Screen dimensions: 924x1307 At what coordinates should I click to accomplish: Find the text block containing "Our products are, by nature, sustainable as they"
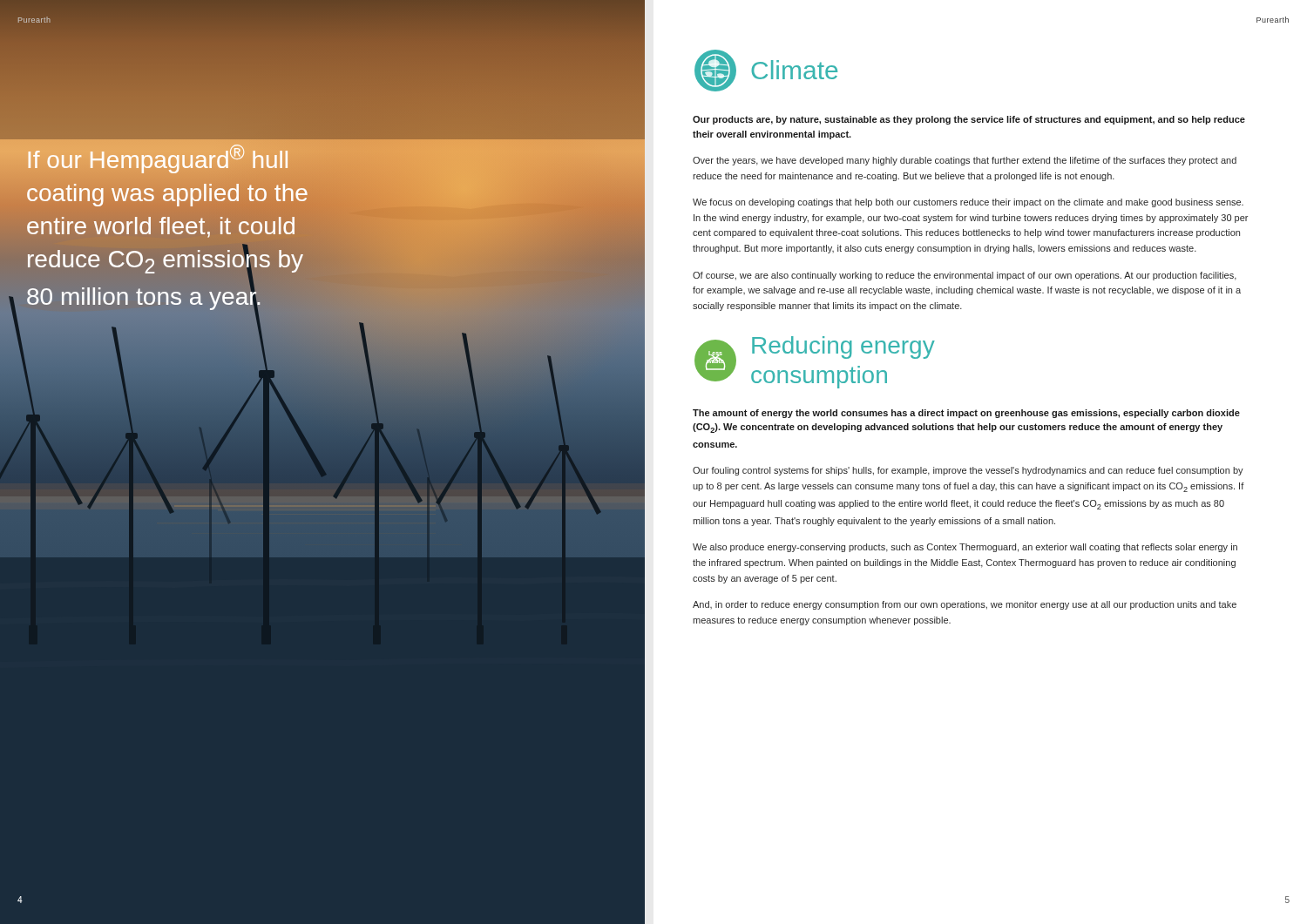[x=969, y=126]
